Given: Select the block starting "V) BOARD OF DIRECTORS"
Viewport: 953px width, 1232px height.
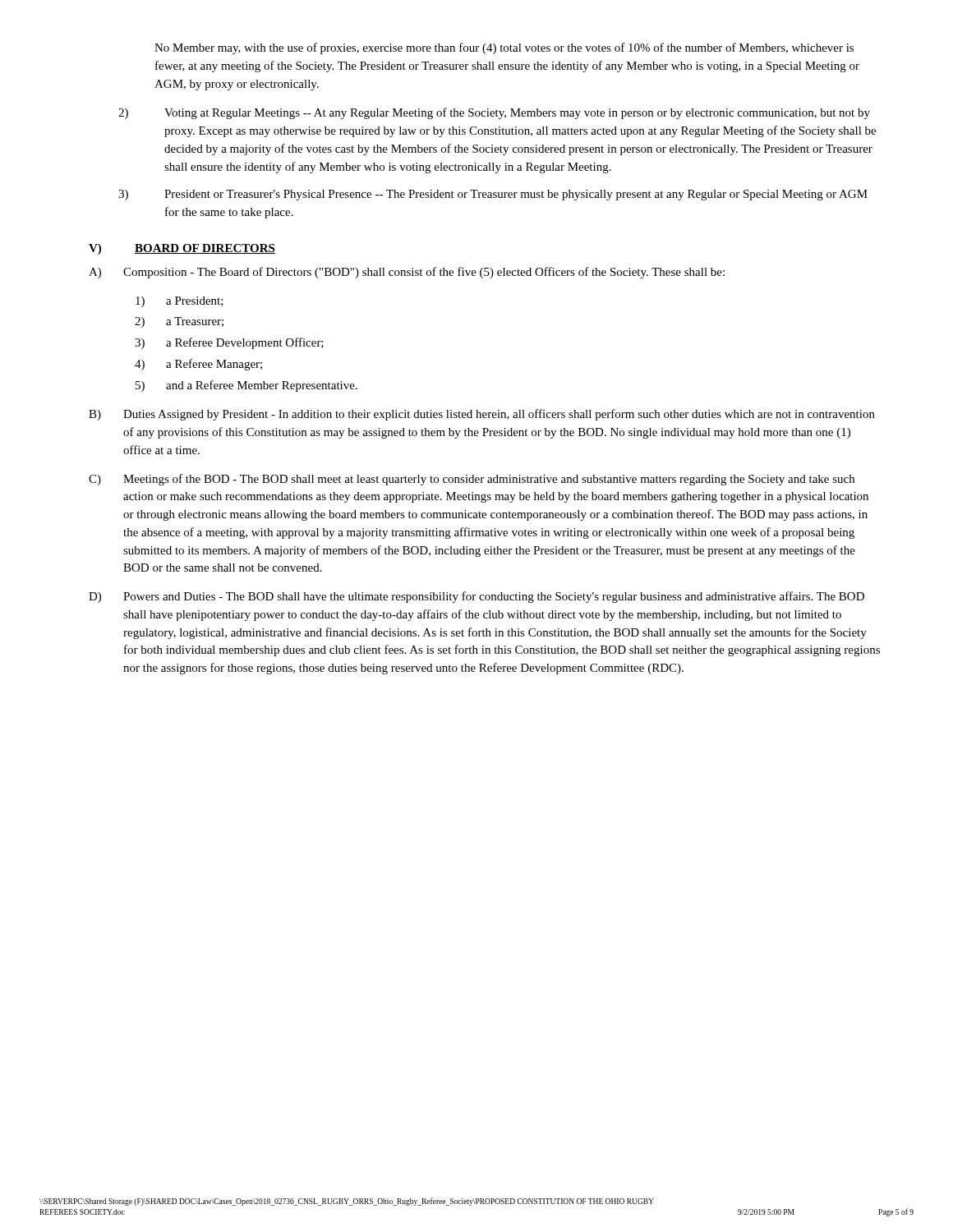Looking at the screenshot, I should 182,248.
